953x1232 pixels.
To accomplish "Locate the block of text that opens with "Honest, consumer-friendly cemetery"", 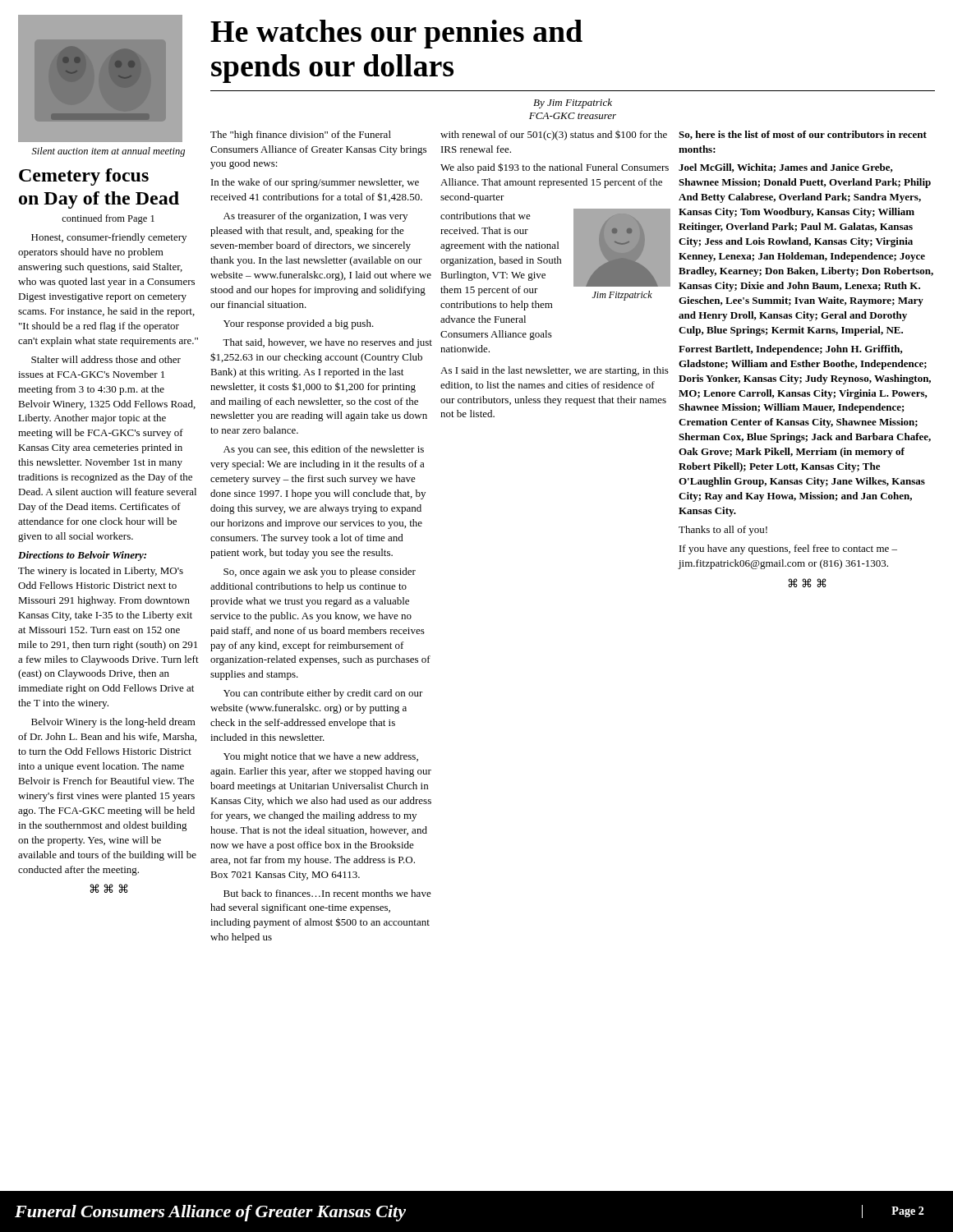I will [x=108, y=387].
